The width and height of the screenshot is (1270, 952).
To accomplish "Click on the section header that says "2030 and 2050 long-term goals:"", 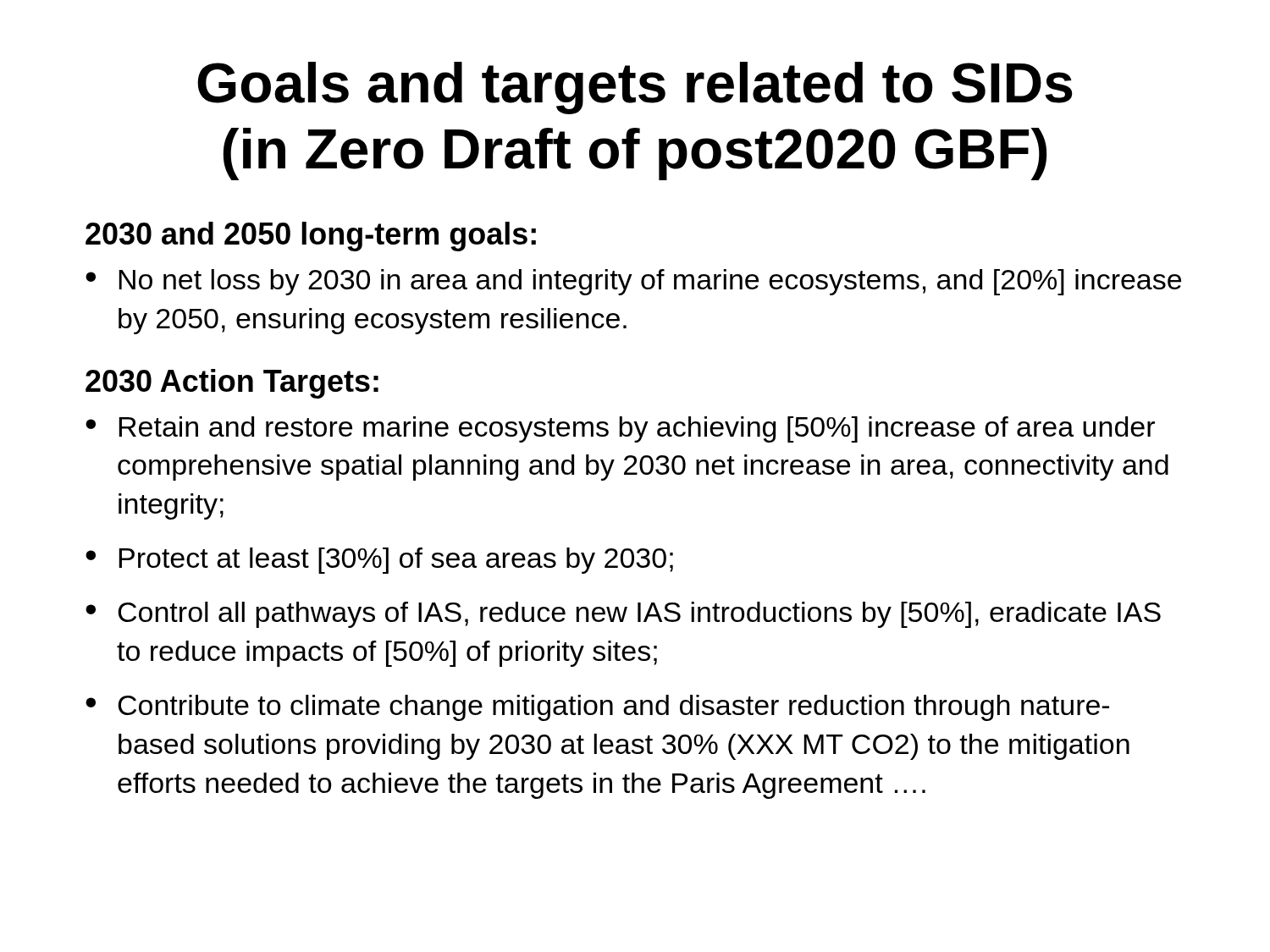I will point(312,234).
